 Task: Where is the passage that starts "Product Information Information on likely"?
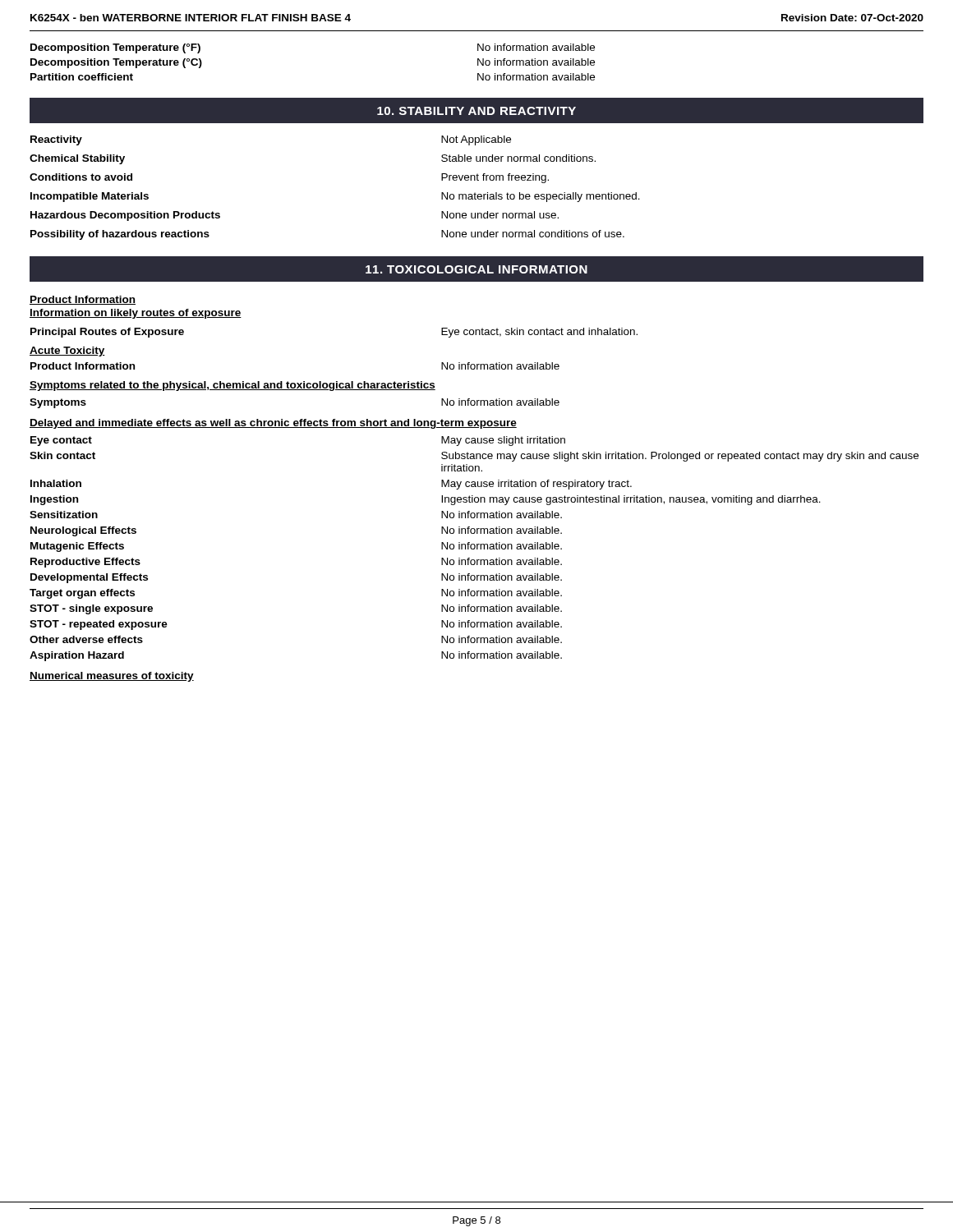(x=83, y=300)
